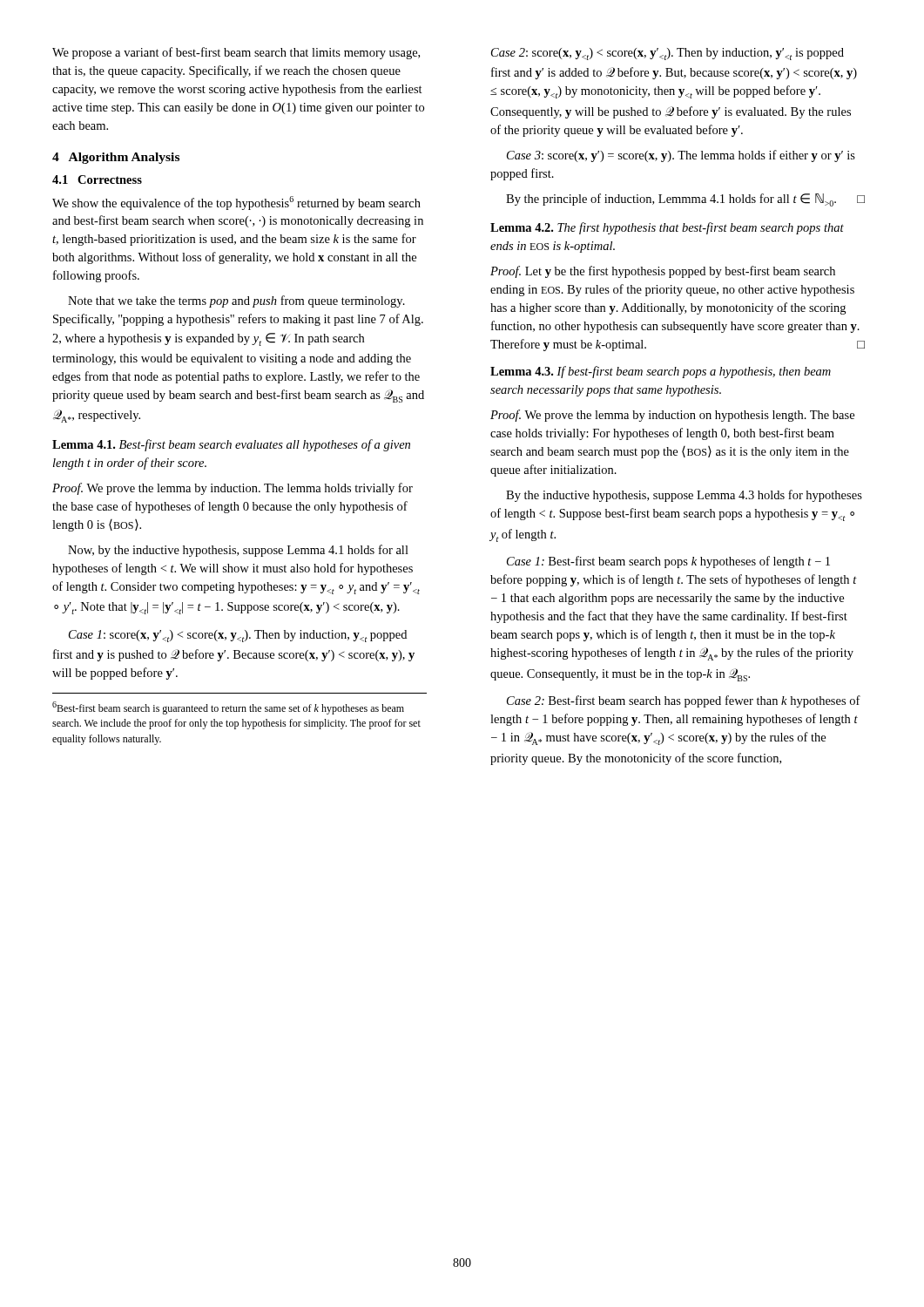Locate the text block that says "Case 3: score(x, y′) ="
This screenshot has width=924, height=1307.
coord(678,165)
